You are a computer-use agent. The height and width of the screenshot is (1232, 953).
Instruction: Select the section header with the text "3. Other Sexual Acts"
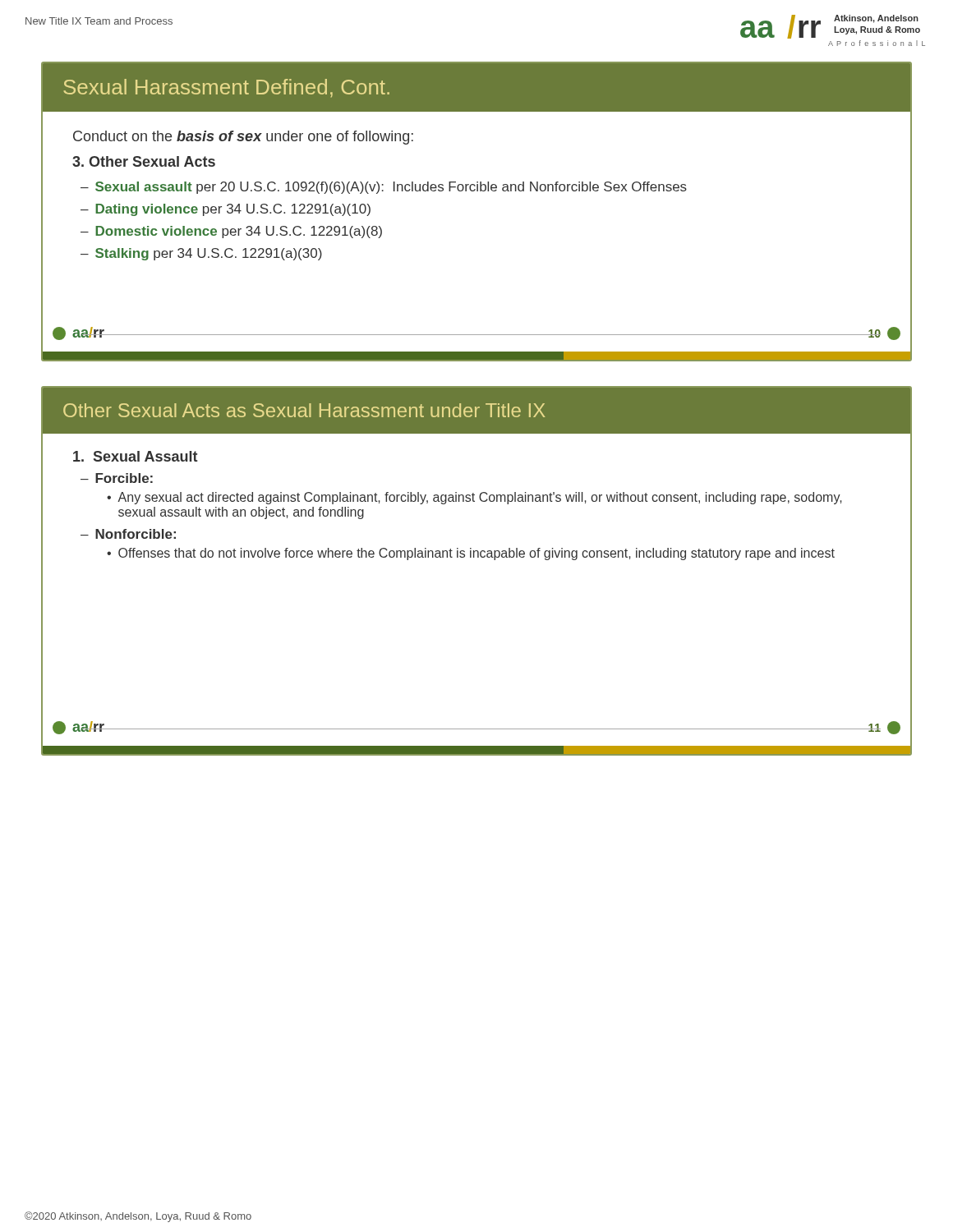144,162
